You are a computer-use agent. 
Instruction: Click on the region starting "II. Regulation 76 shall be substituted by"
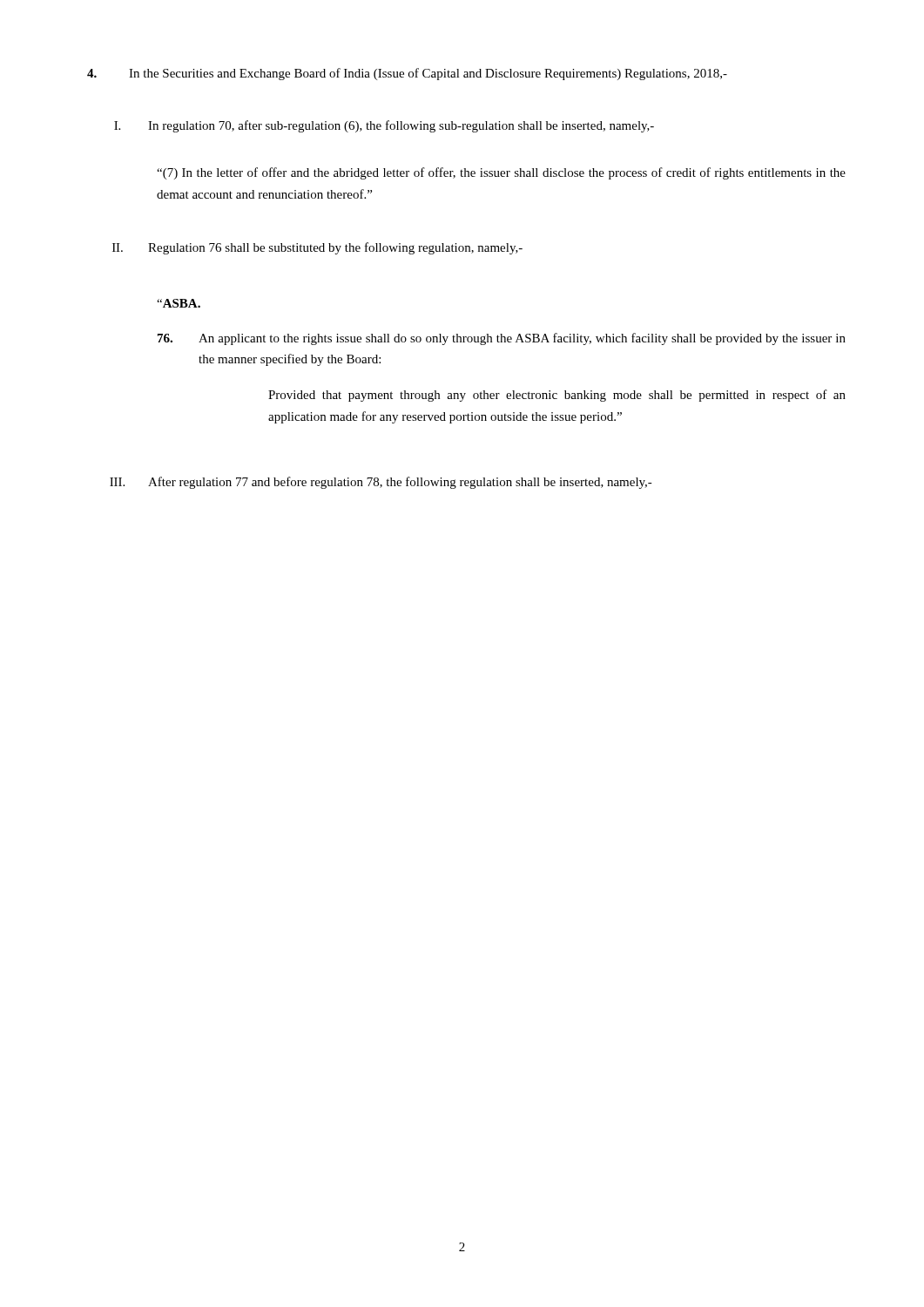466,247
